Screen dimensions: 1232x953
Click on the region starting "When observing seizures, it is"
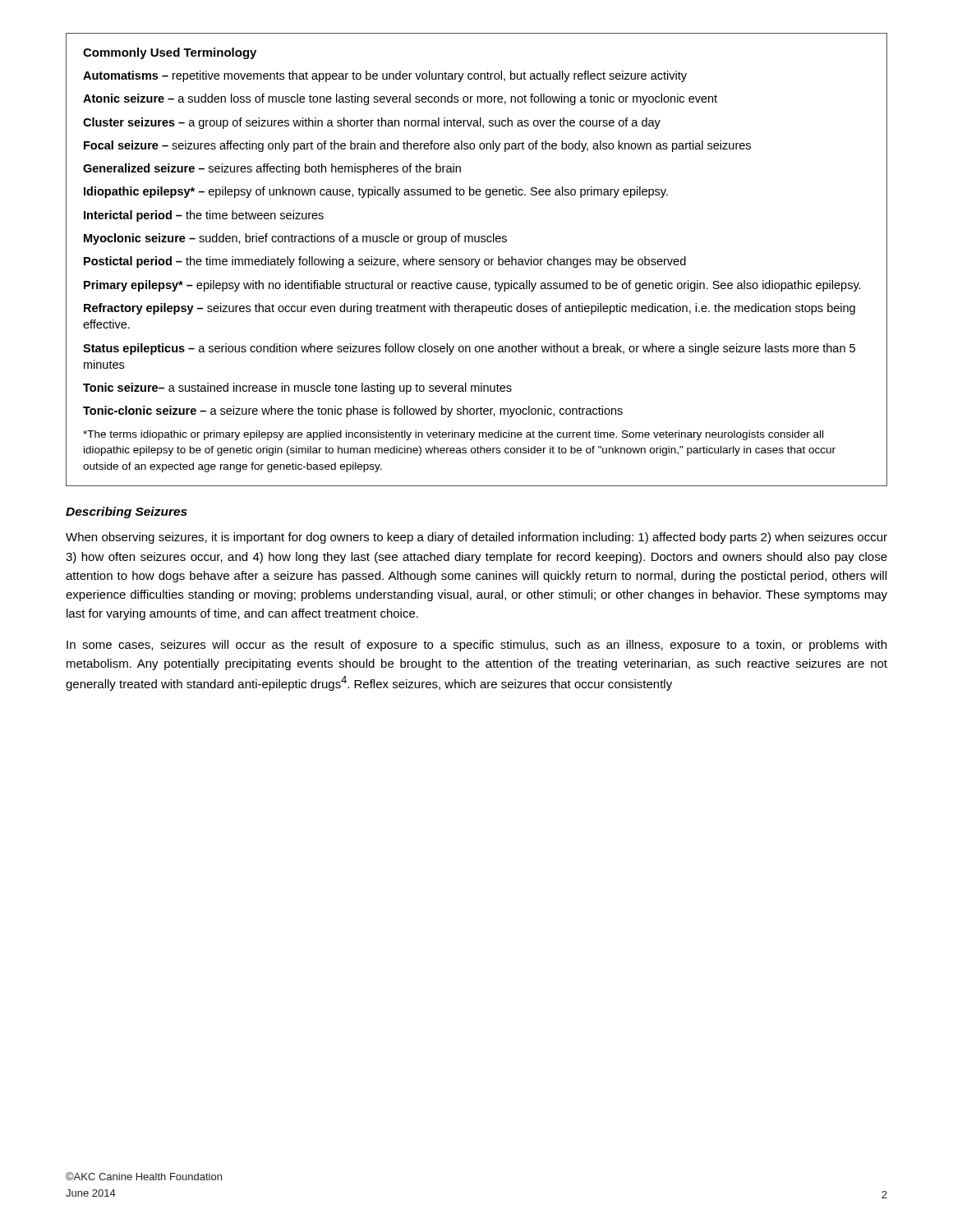tap(476, 575)
